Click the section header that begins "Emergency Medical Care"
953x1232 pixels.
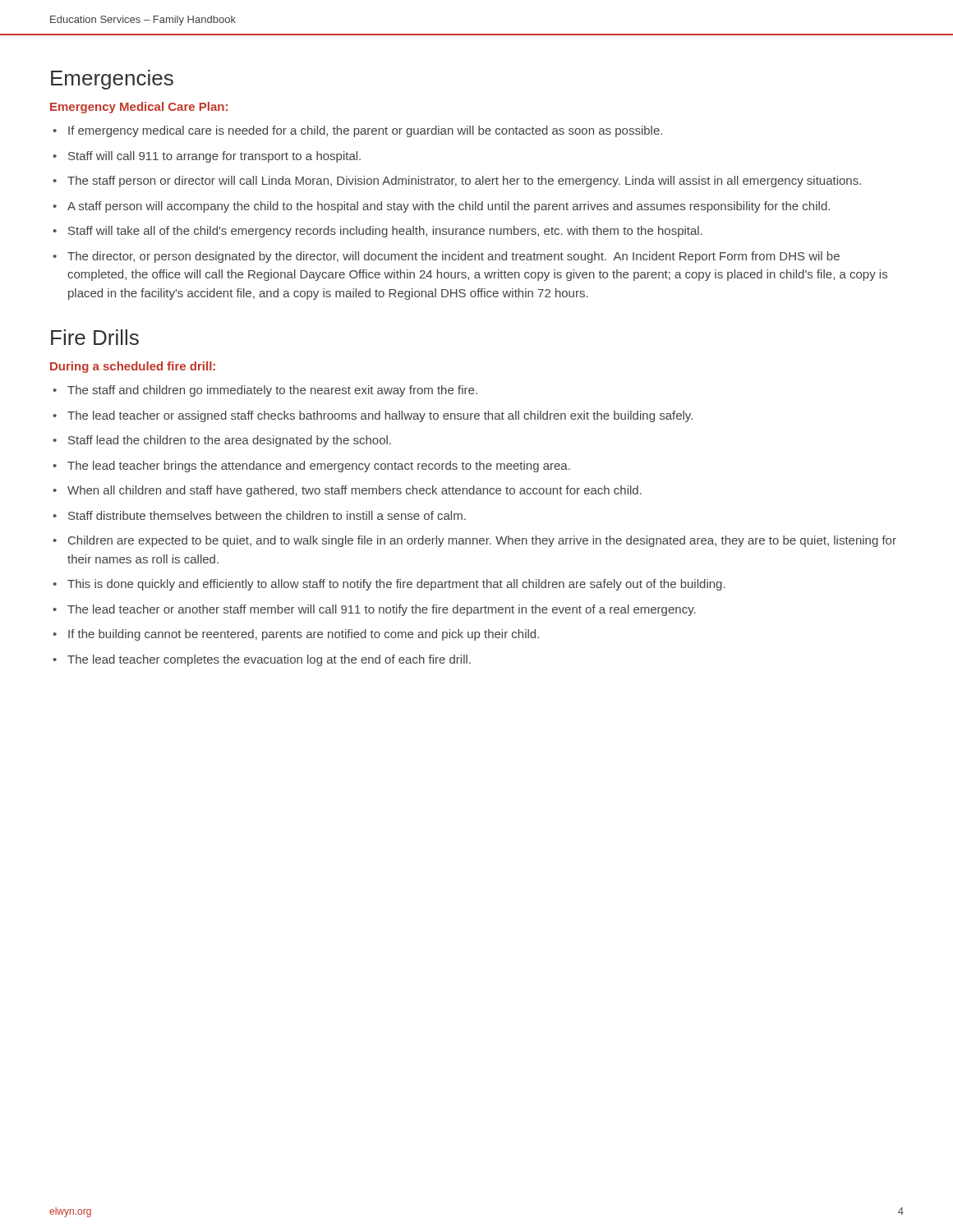click(x=139, y=106)
